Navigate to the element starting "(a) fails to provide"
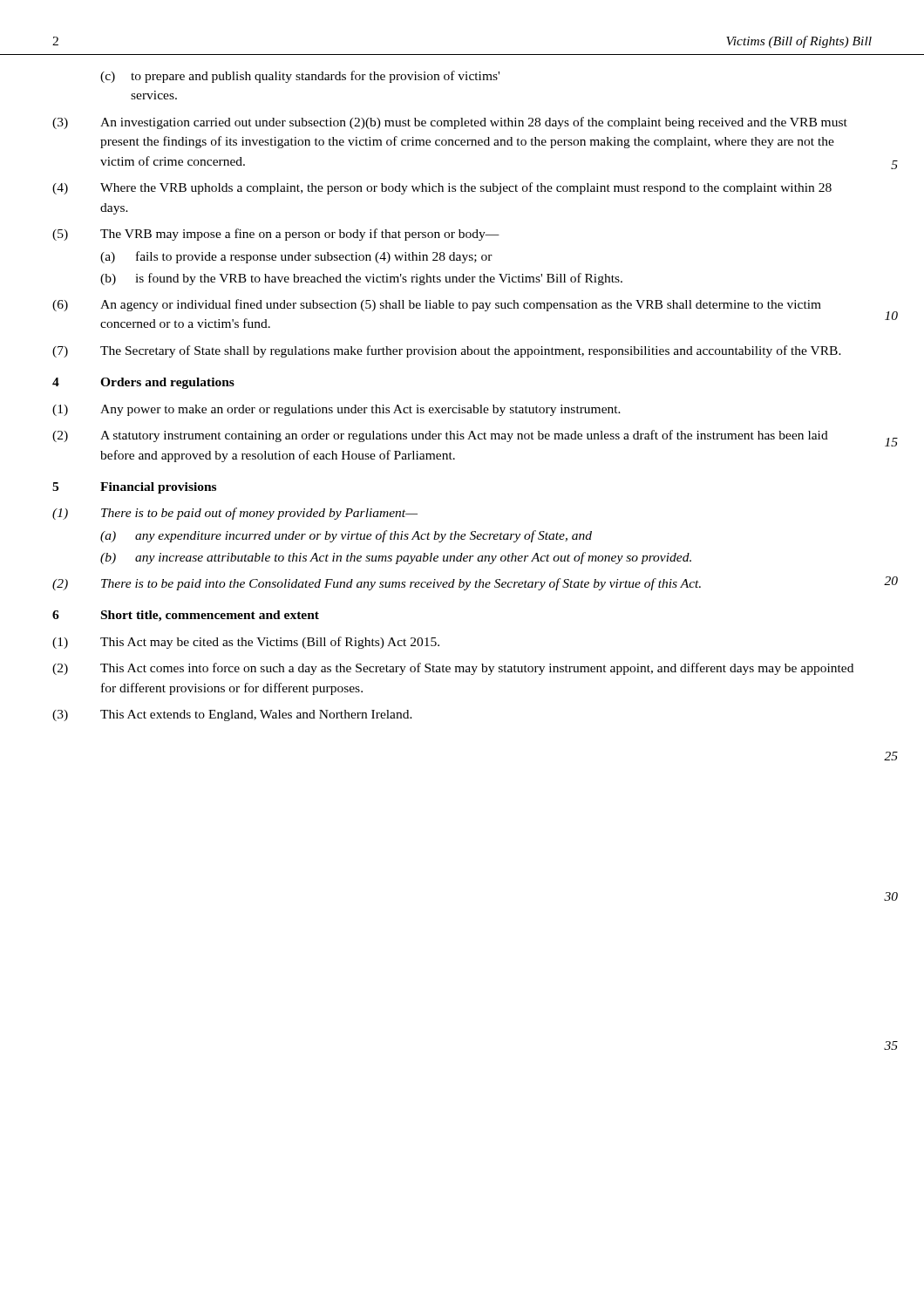Viewport: 924px width, 1308px height. tap(296, 256)
